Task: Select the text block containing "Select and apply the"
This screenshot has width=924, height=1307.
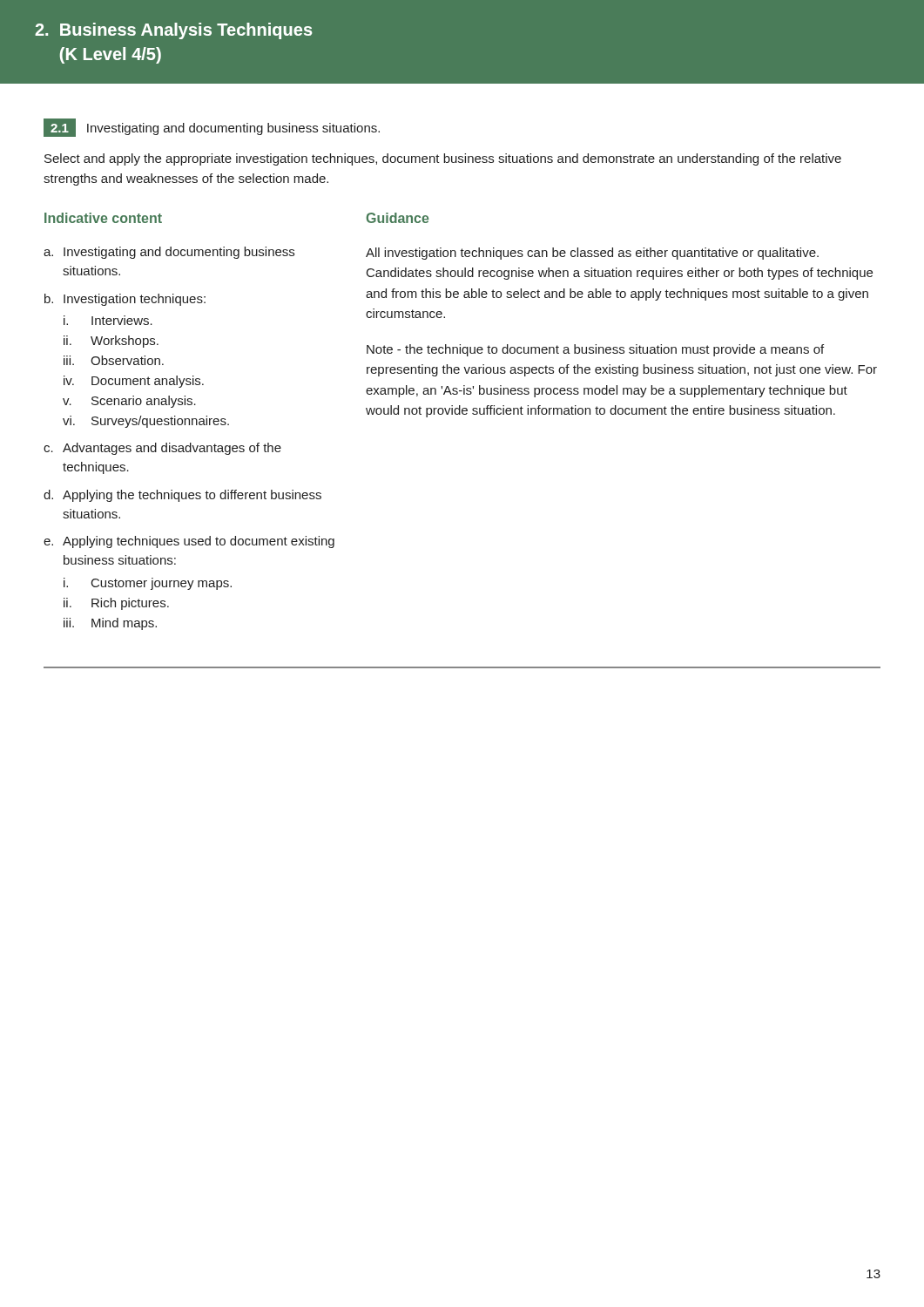Action: (443, 168)
